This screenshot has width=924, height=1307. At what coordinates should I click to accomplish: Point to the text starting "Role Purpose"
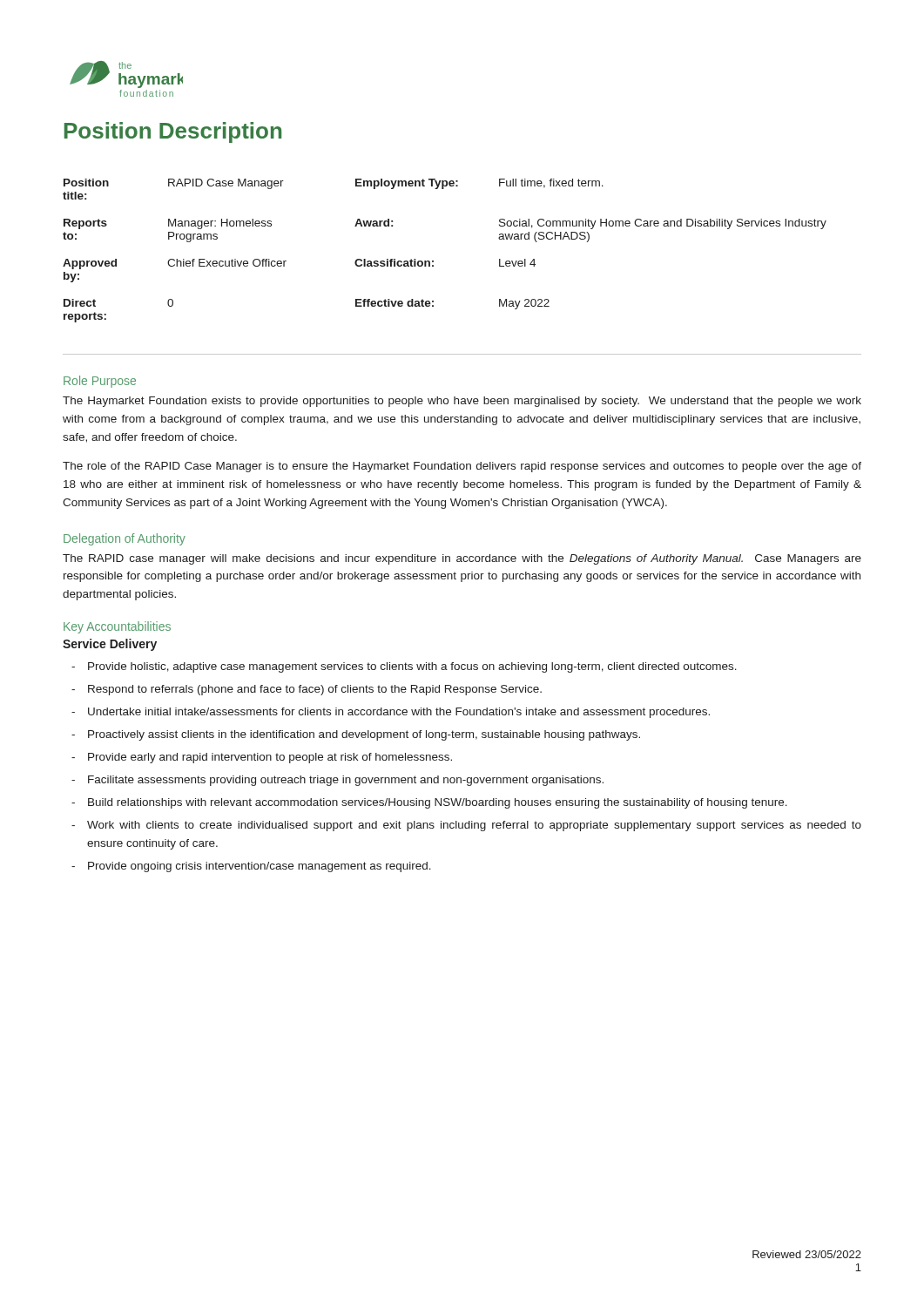click(x=100, y=381)
